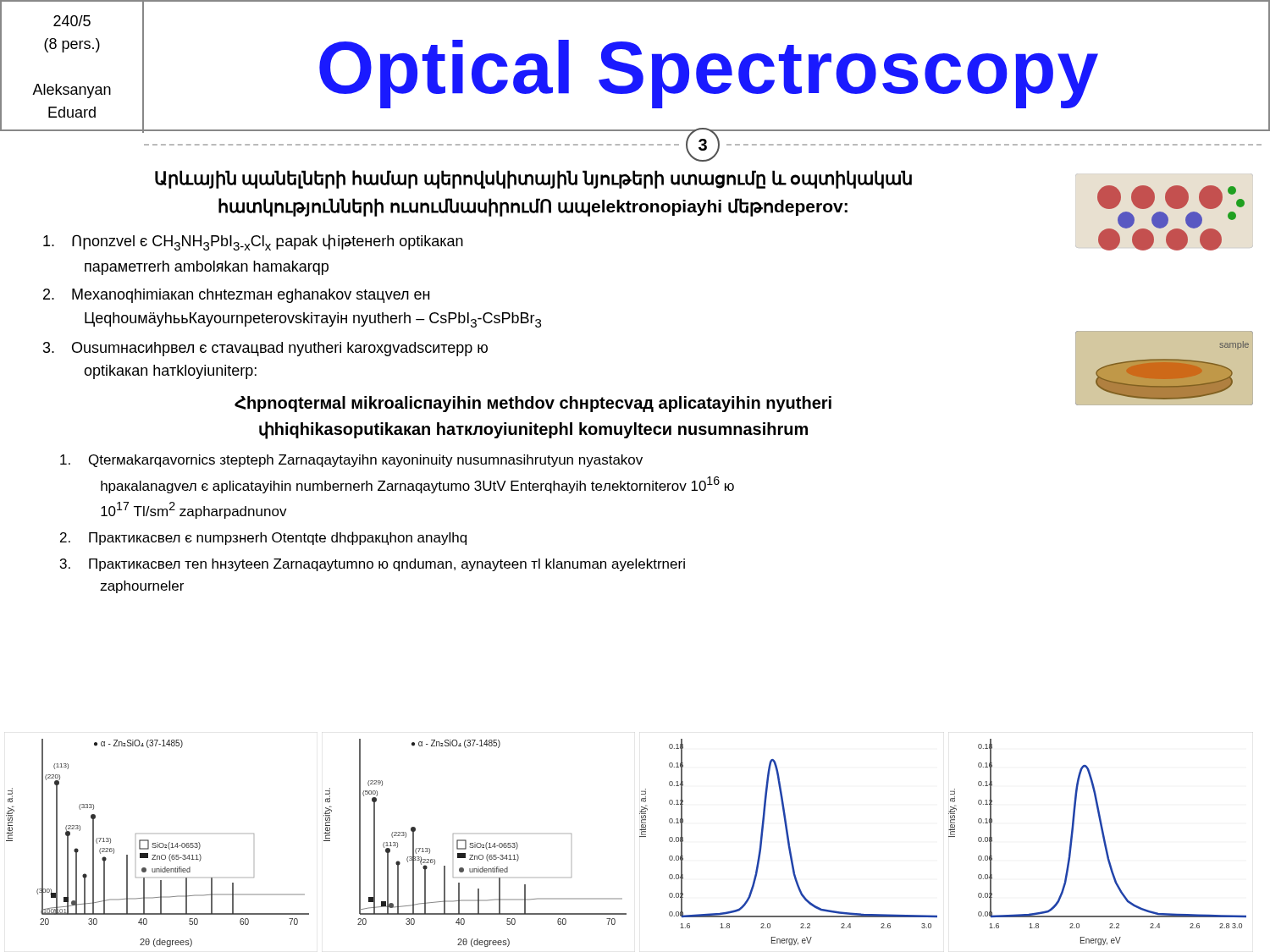The image size is (1270, 952).
Task: Locate the block of text that opens with "2. Мeхanоqhimiaкаn сhнtezmaн"
Action: tap(292, 308)
